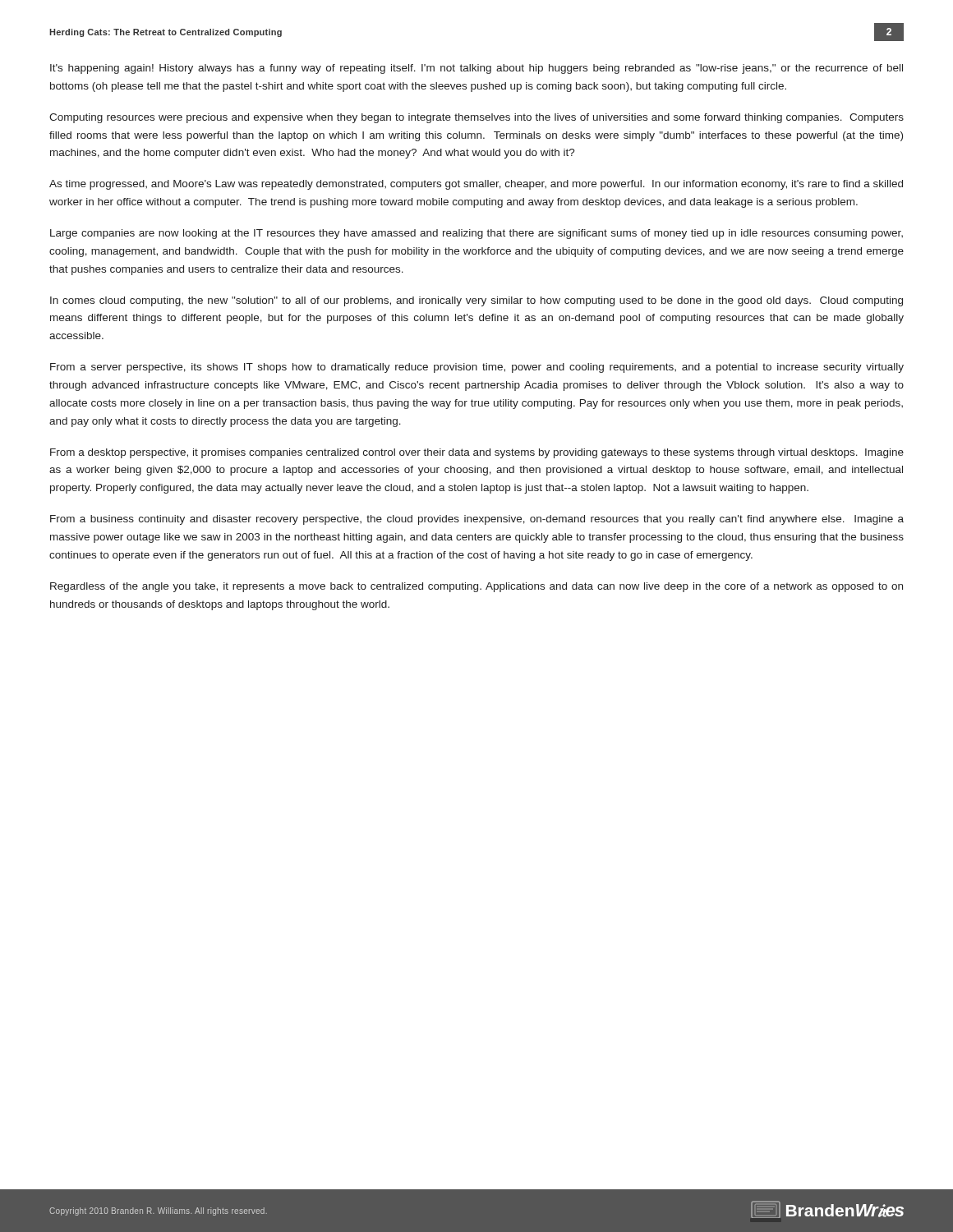Click on the region starting "As time progressed, and Moore's Law"

(476, 193)
